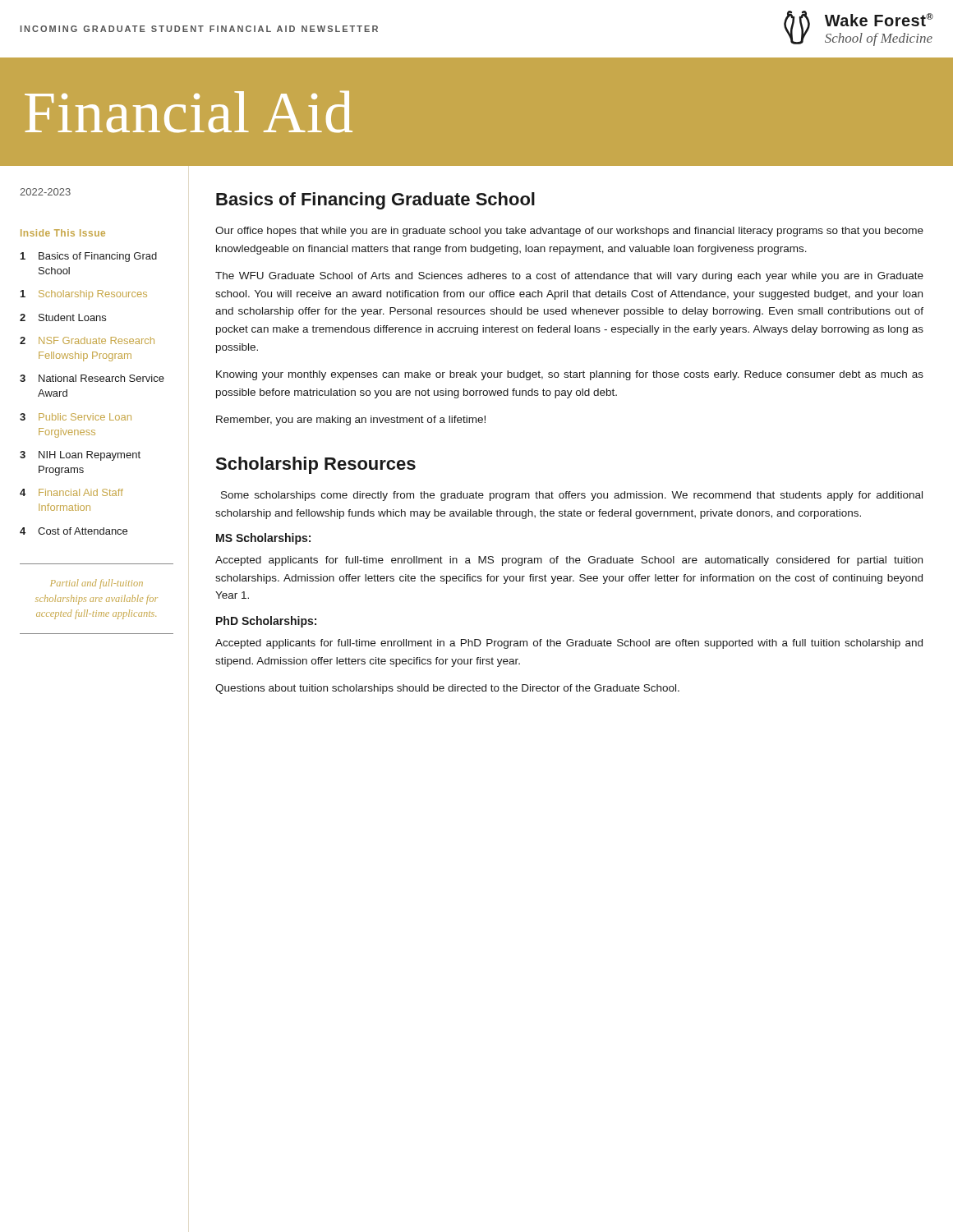Viewport: 953px width, 1232px height.
Task: Click the passage that begins "Accepted applicants for full-time enrollment in a MS"
Action: (569, 578)
